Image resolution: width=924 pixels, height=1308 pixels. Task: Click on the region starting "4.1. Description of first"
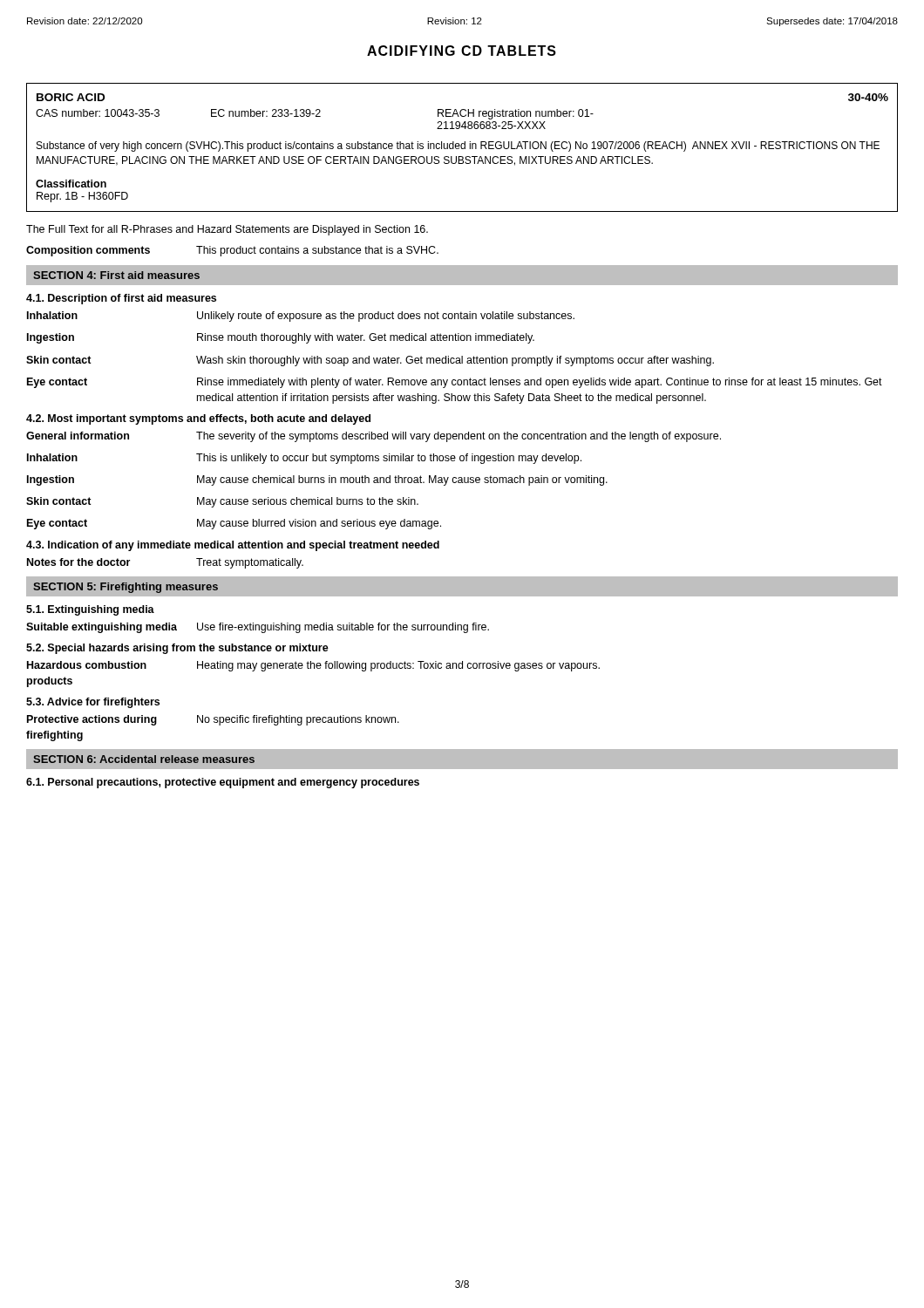122,298
